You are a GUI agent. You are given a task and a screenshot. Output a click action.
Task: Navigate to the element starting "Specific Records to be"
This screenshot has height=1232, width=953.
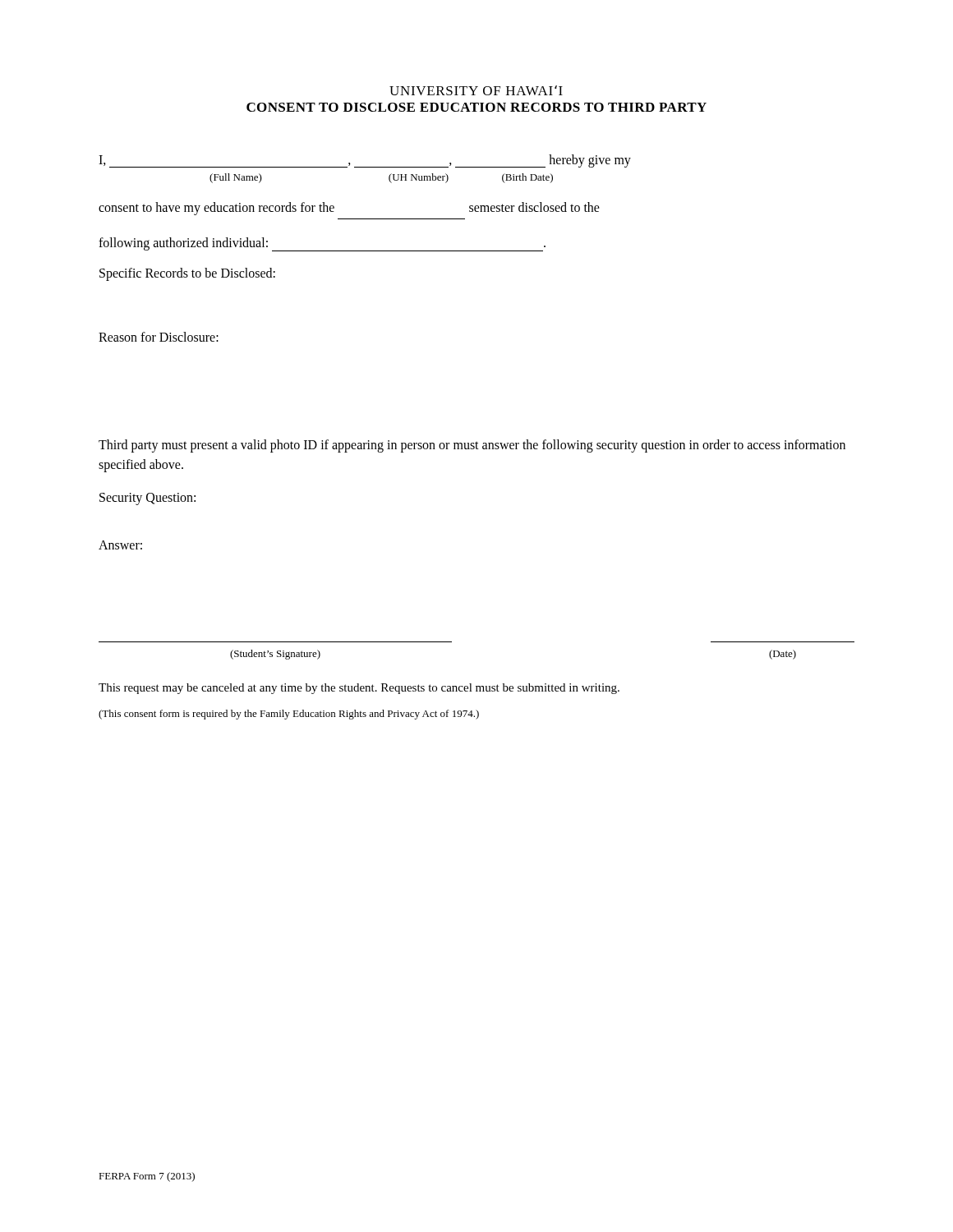(x=187, y=273)
